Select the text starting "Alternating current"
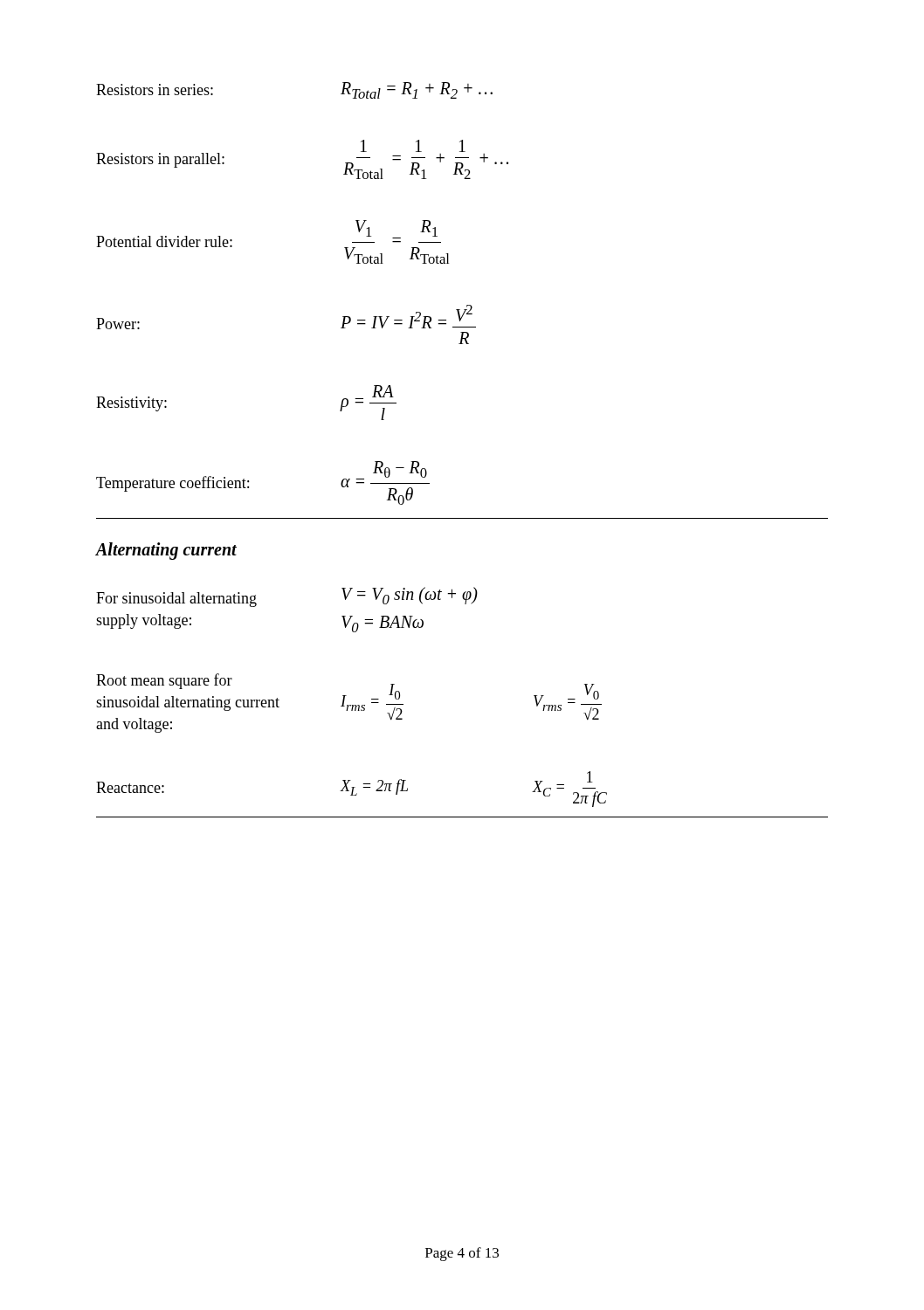This screenshot has height=1310, width=924. (x=166, y=549)
